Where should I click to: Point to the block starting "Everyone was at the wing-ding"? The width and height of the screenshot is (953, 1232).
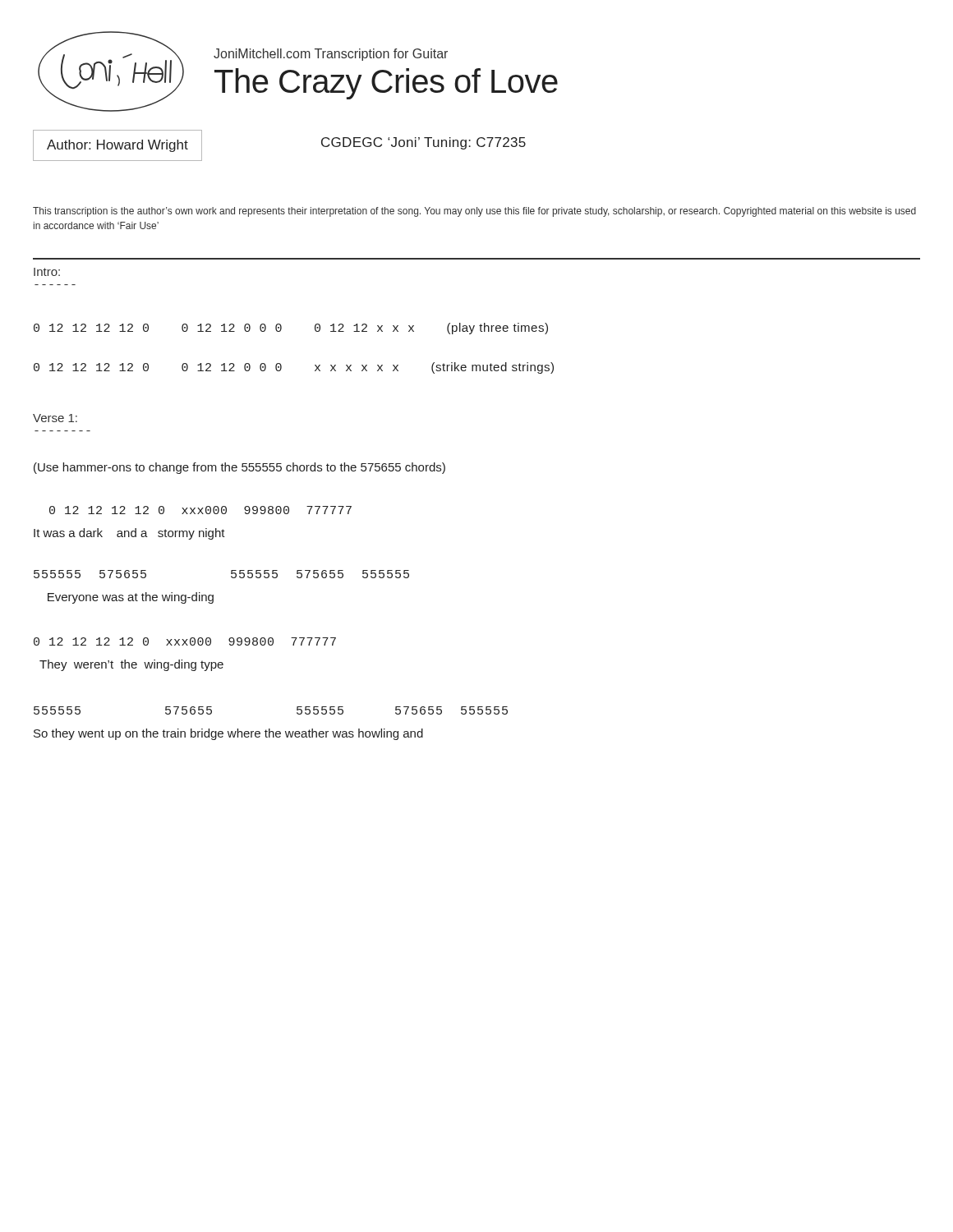pos(124,597)
